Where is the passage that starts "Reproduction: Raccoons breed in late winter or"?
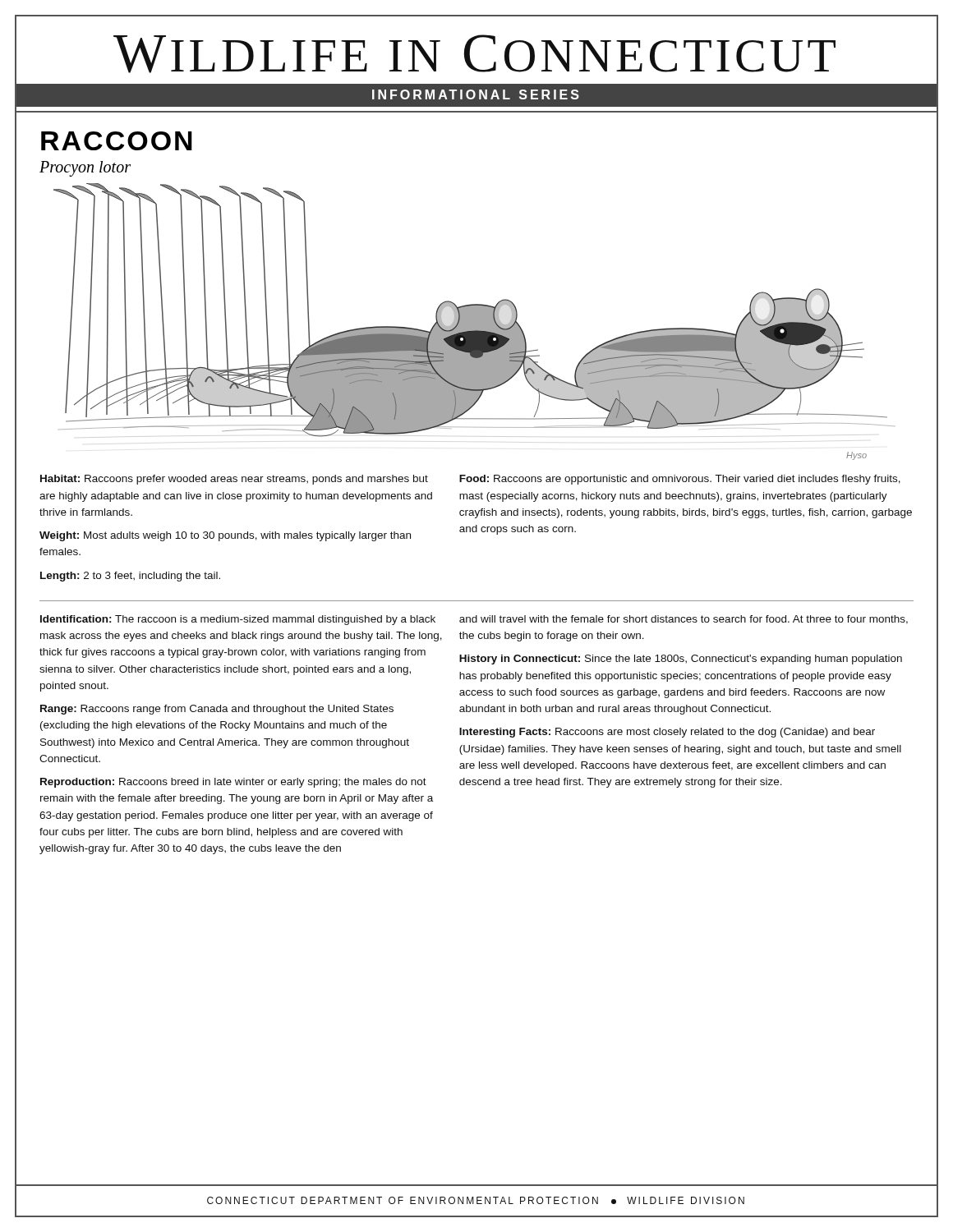This screenshot has width=953, height=1232. tap(236, 815)
